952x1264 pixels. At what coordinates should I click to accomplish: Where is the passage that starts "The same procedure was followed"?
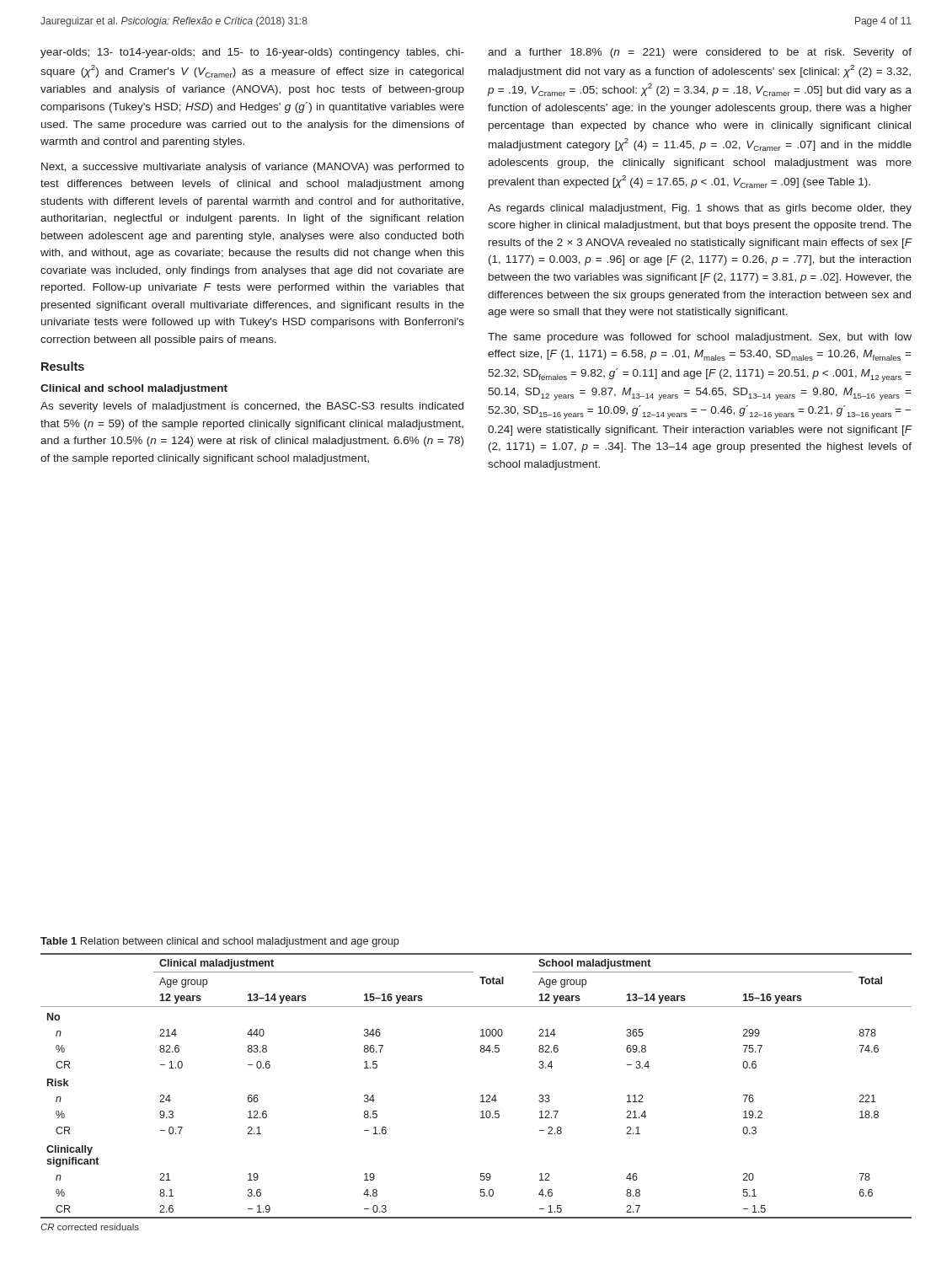click(x=700, y=401)
